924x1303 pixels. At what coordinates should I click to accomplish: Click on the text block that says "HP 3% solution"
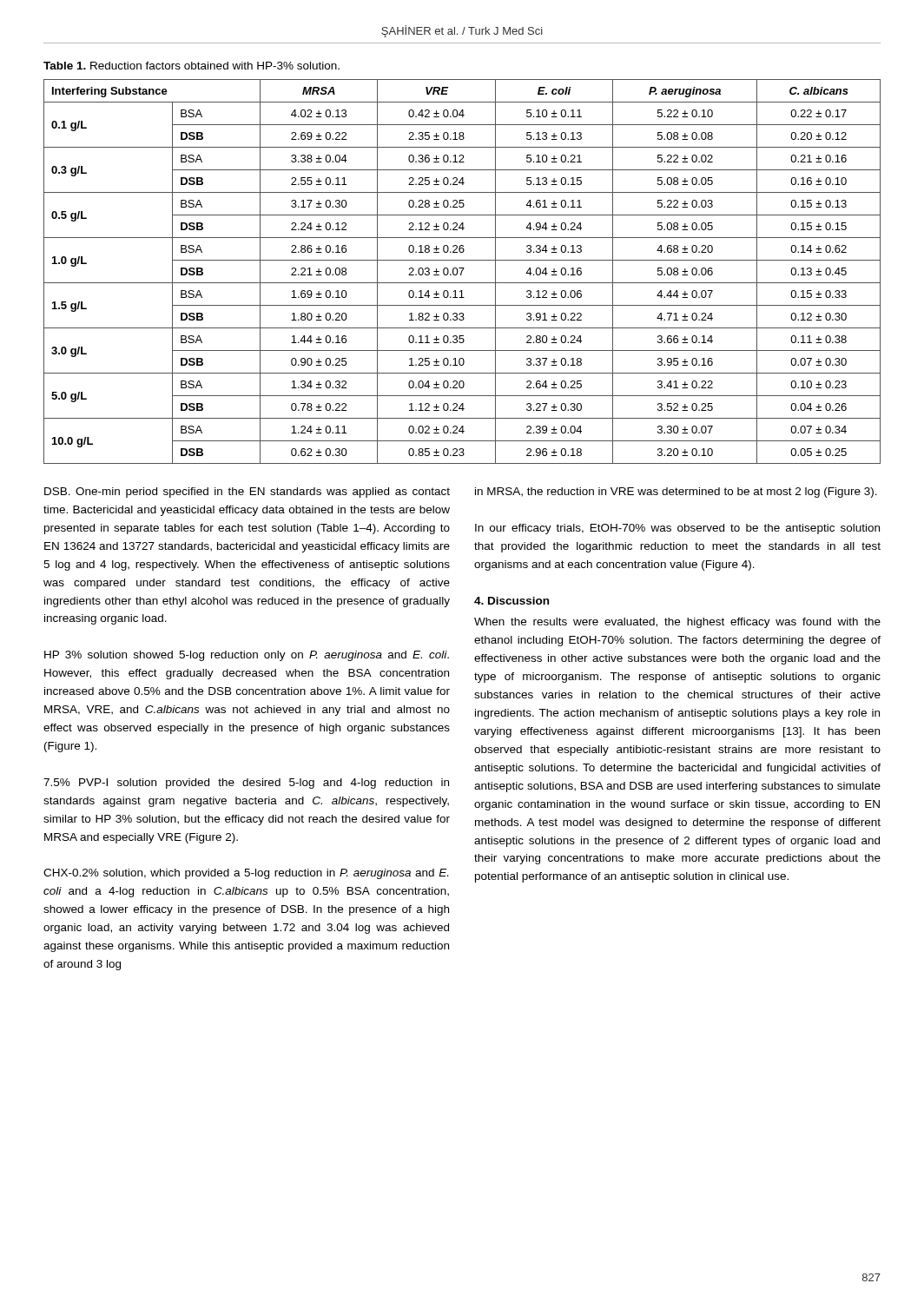[x=247, y=700]
